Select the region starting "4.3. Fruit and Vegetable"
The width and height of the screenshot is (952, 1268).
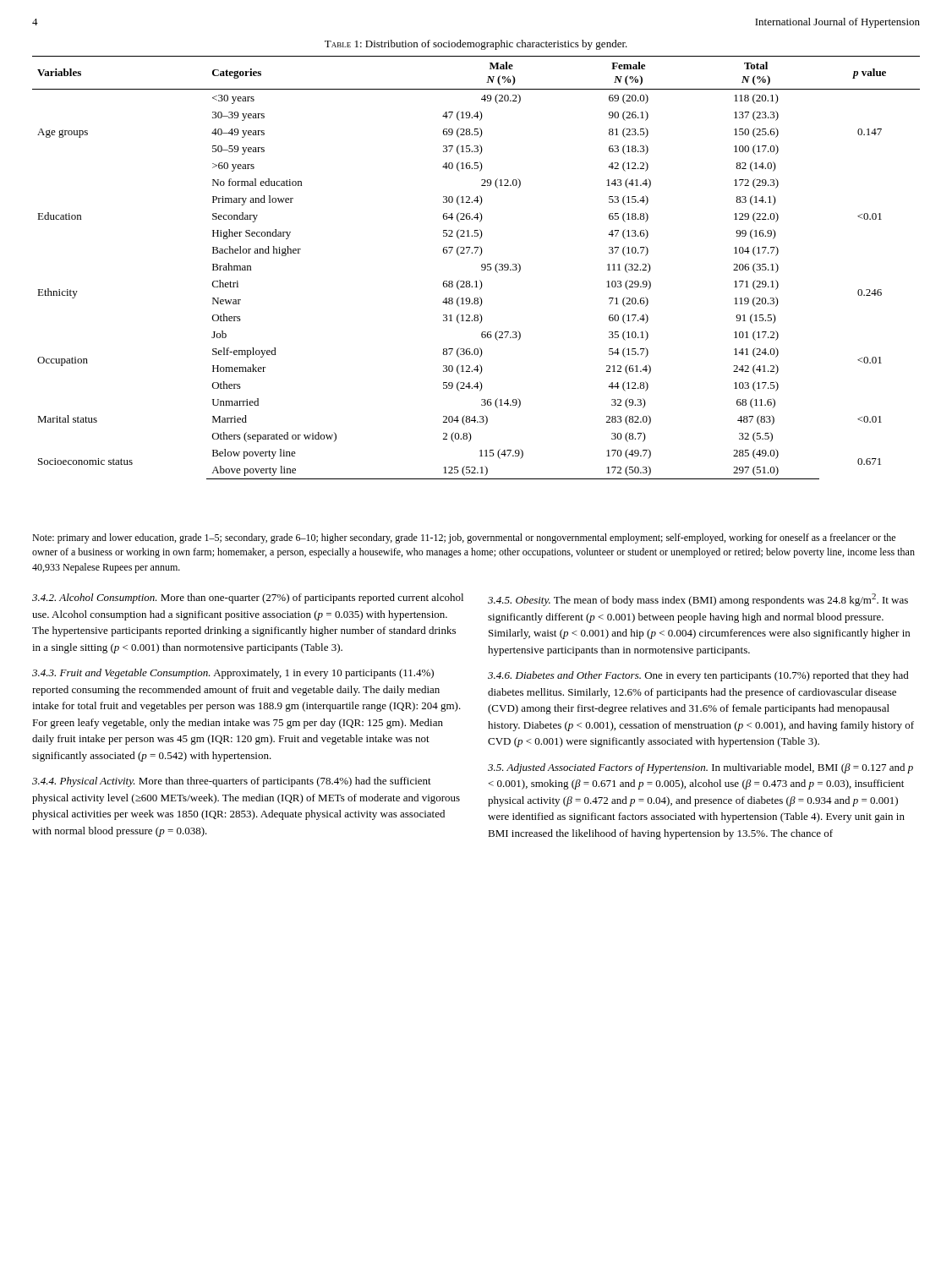pyautogui.click(x=247, y=714)
